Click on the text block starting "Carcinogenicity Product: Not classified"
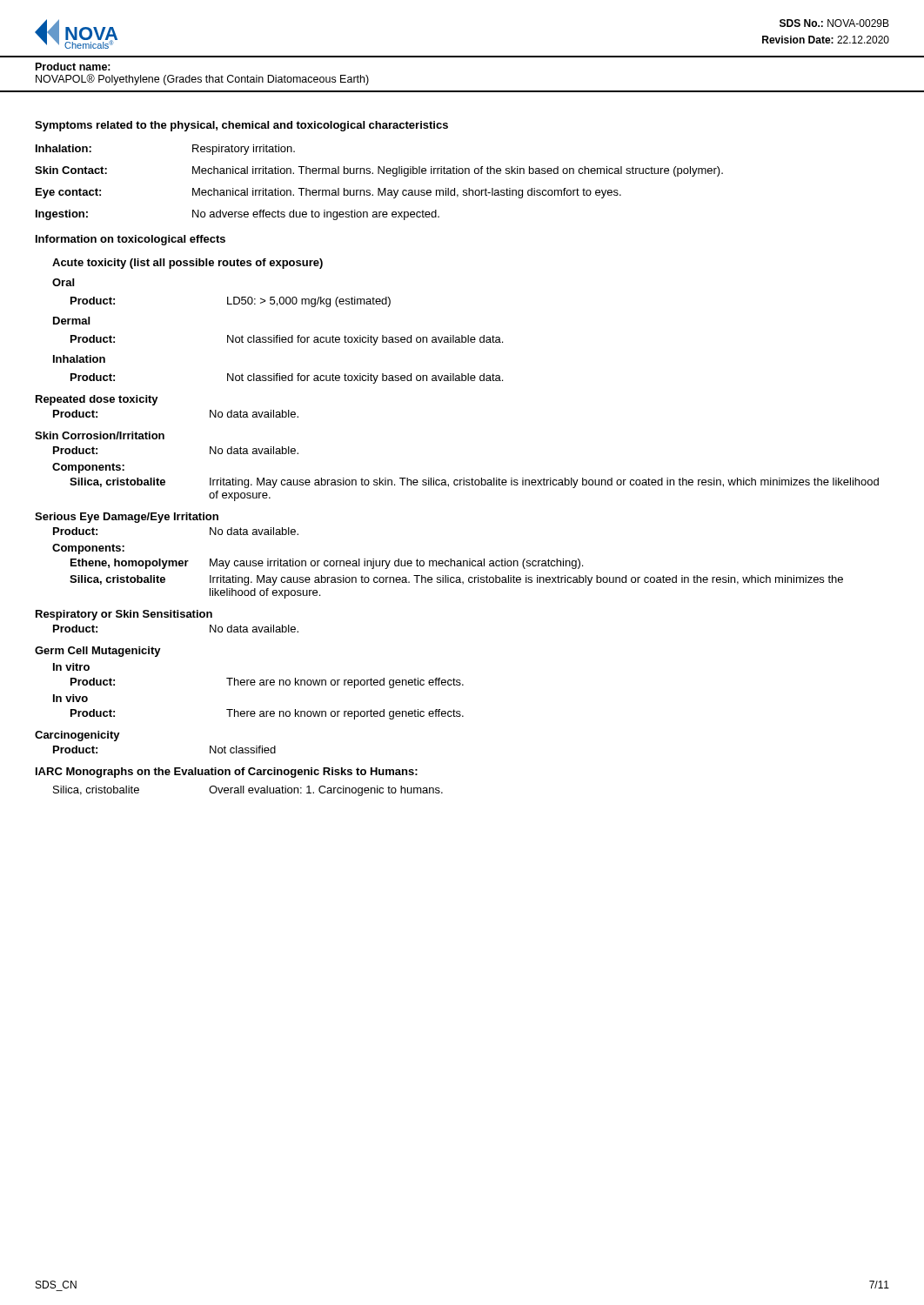This screenshot has width=924, height=1305. coord(77,736)
